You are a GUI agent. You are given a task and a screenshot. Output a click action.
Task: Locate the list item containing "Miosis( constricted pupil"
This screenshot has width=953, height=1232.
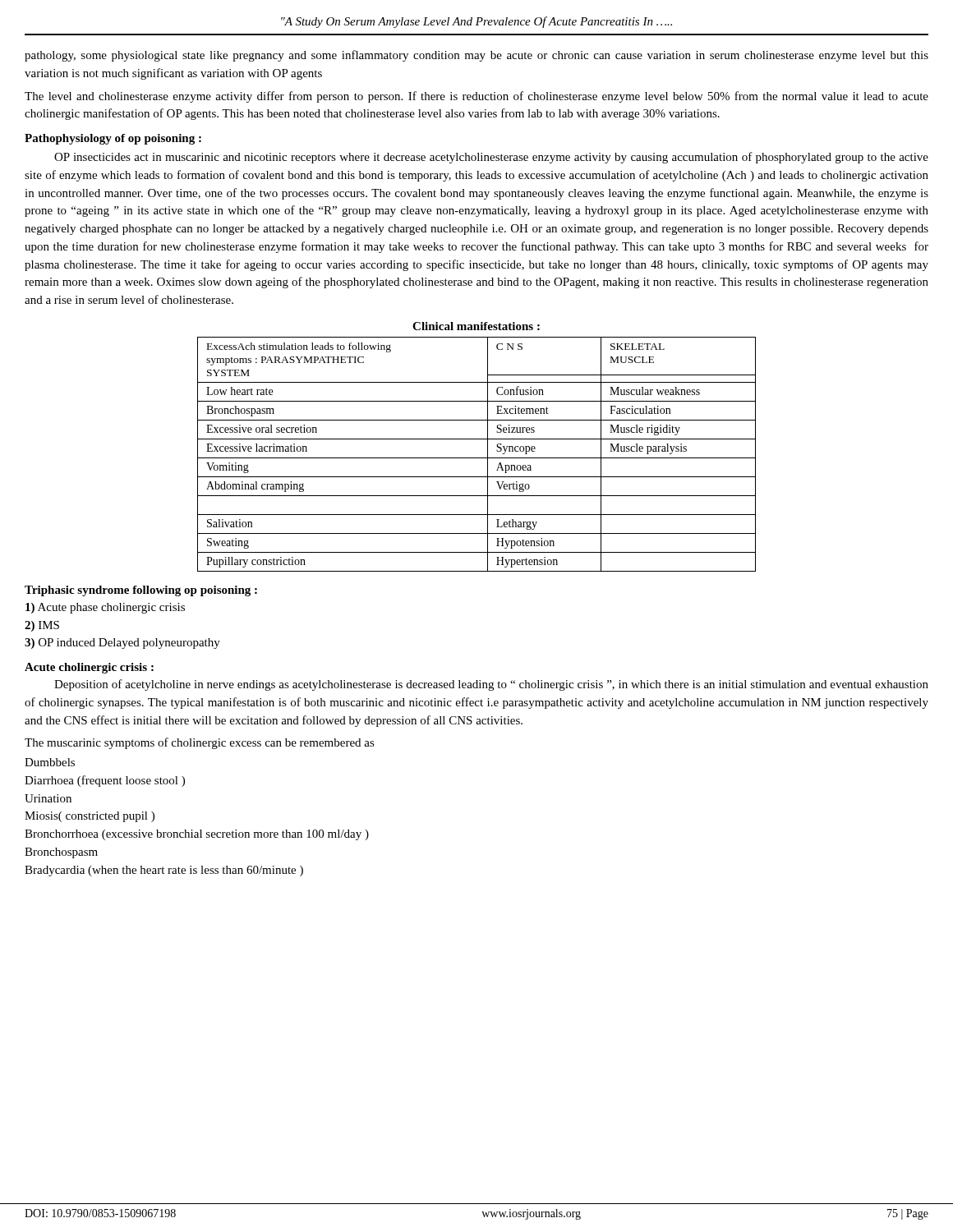(90, 816)
